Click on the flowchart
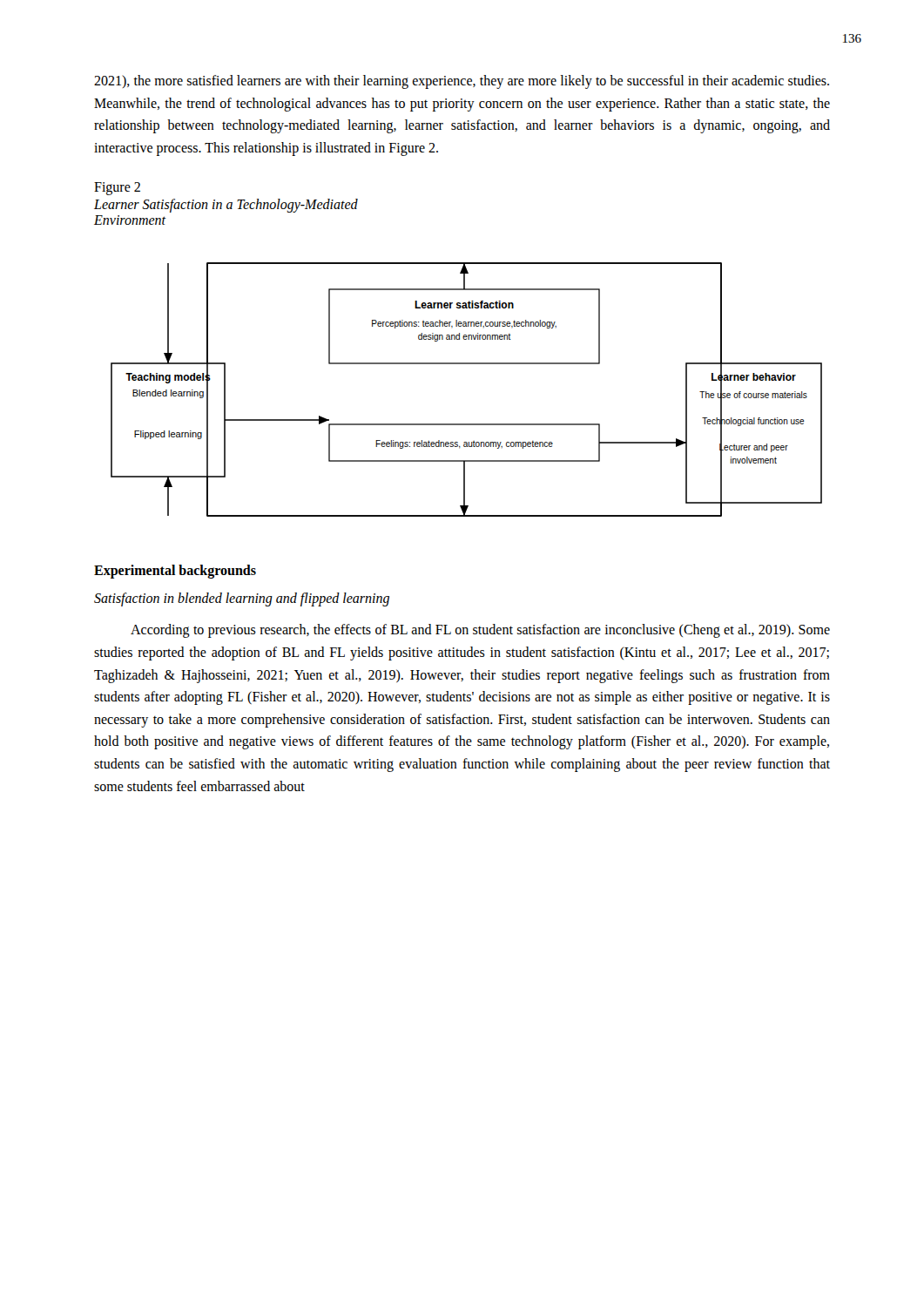The width and height of the screenshot is (924, 1307). 462,387
